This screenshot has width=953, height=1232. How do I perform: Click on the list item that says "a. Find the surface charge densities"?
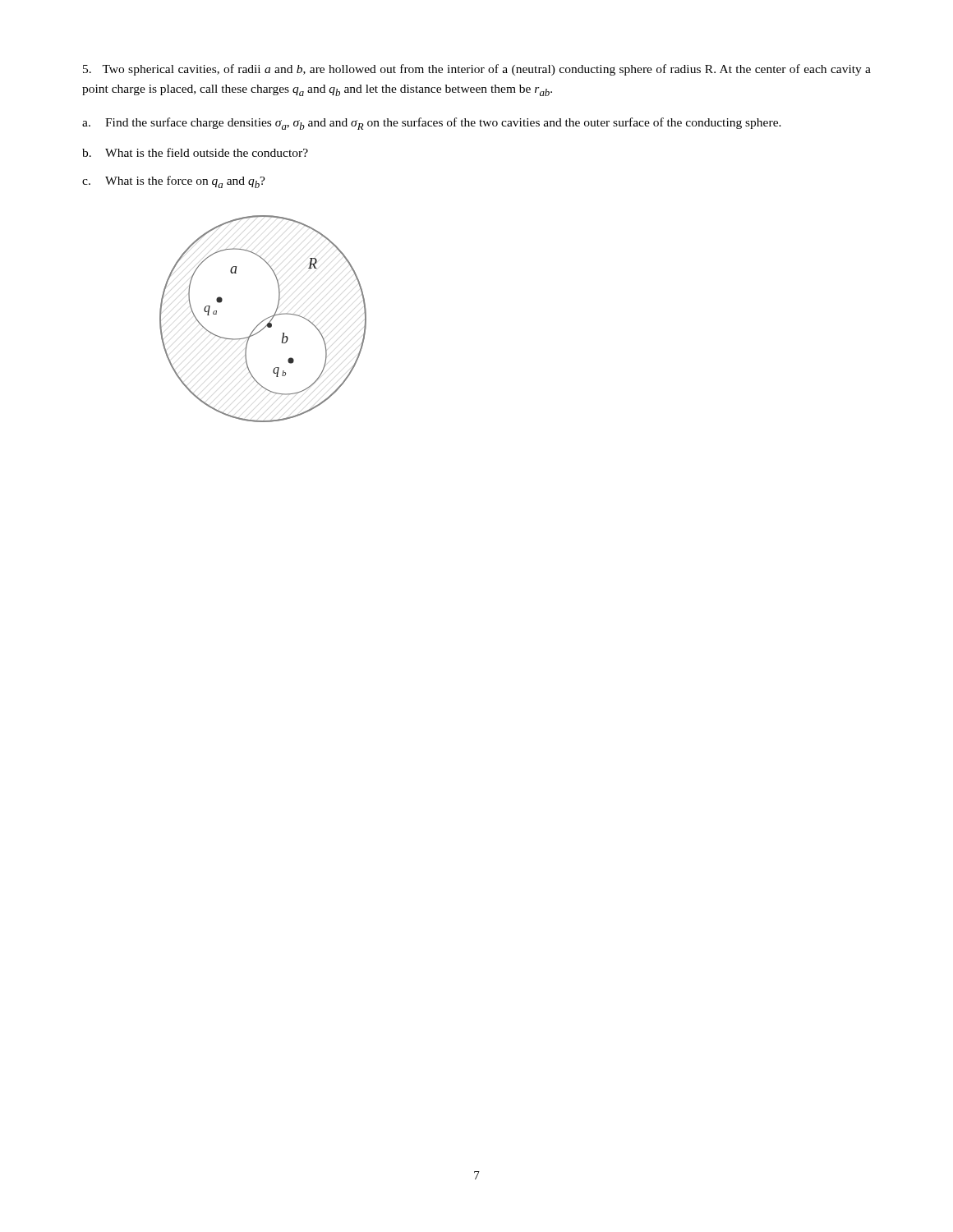(x=476, y=124)
